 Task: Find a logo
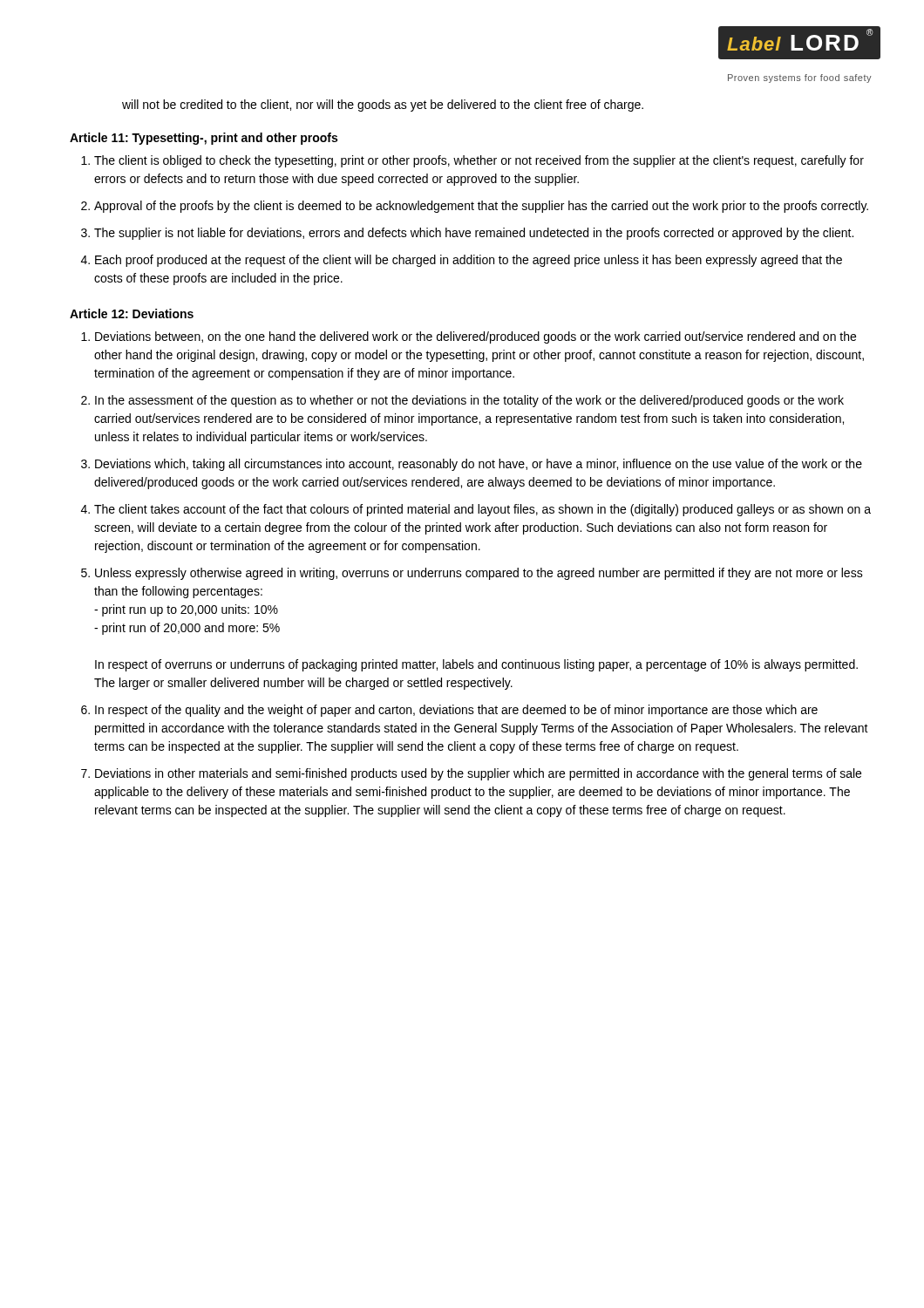(x=799, y=54)
